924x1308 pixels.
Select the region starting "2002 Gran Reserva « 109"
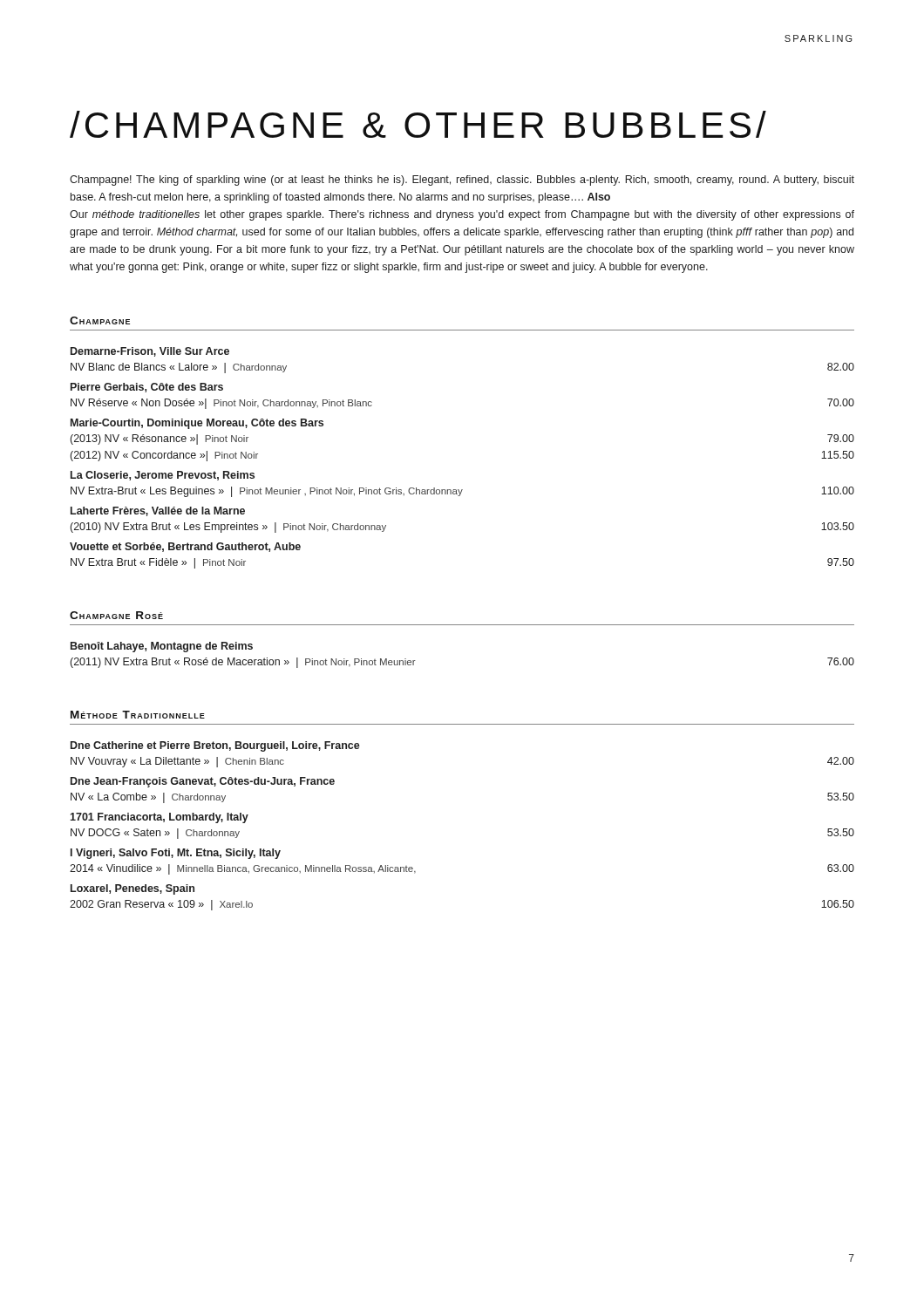point(162,905)
